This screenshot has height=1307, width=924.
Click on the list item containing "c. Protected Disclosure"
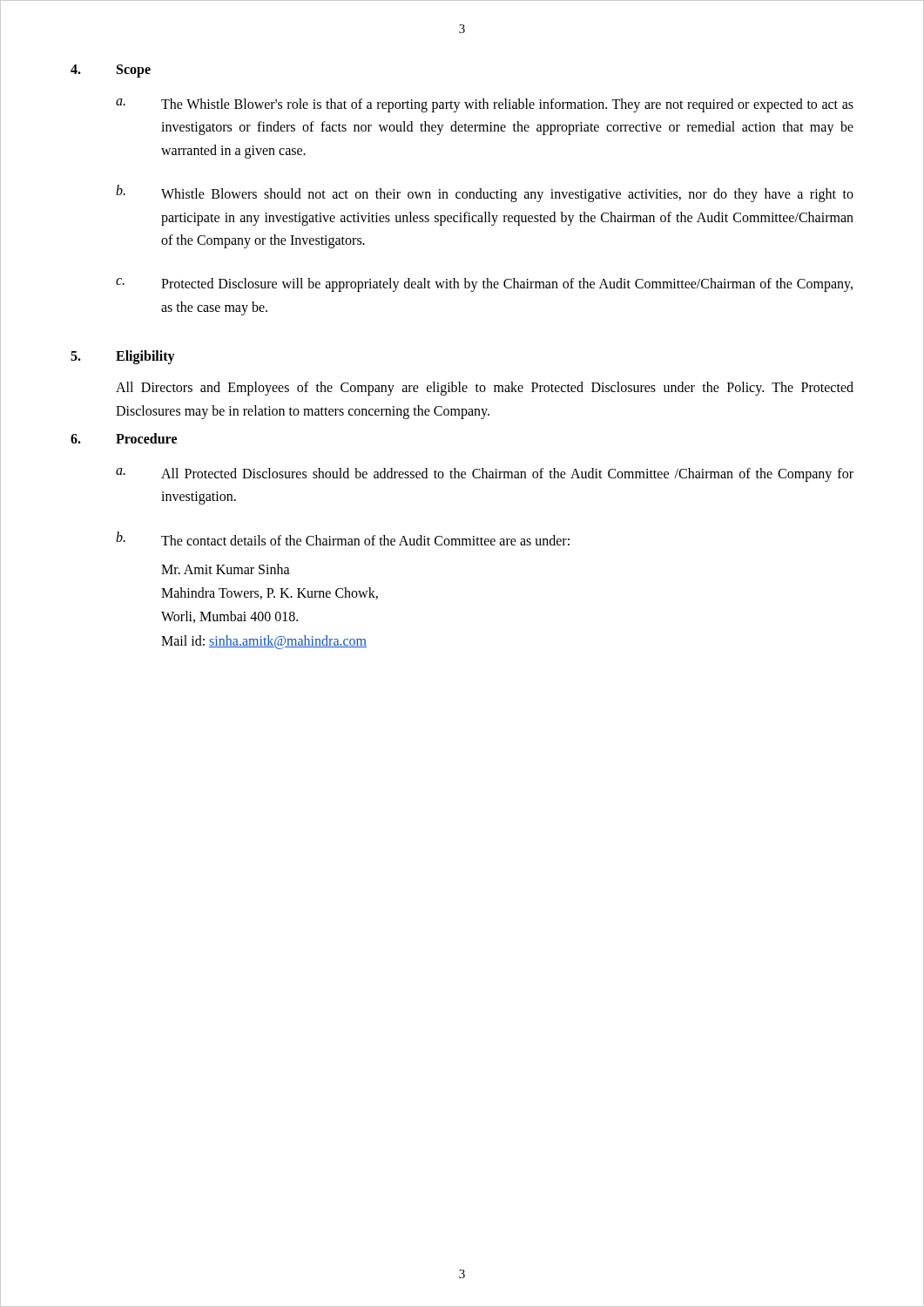point(485,296)
